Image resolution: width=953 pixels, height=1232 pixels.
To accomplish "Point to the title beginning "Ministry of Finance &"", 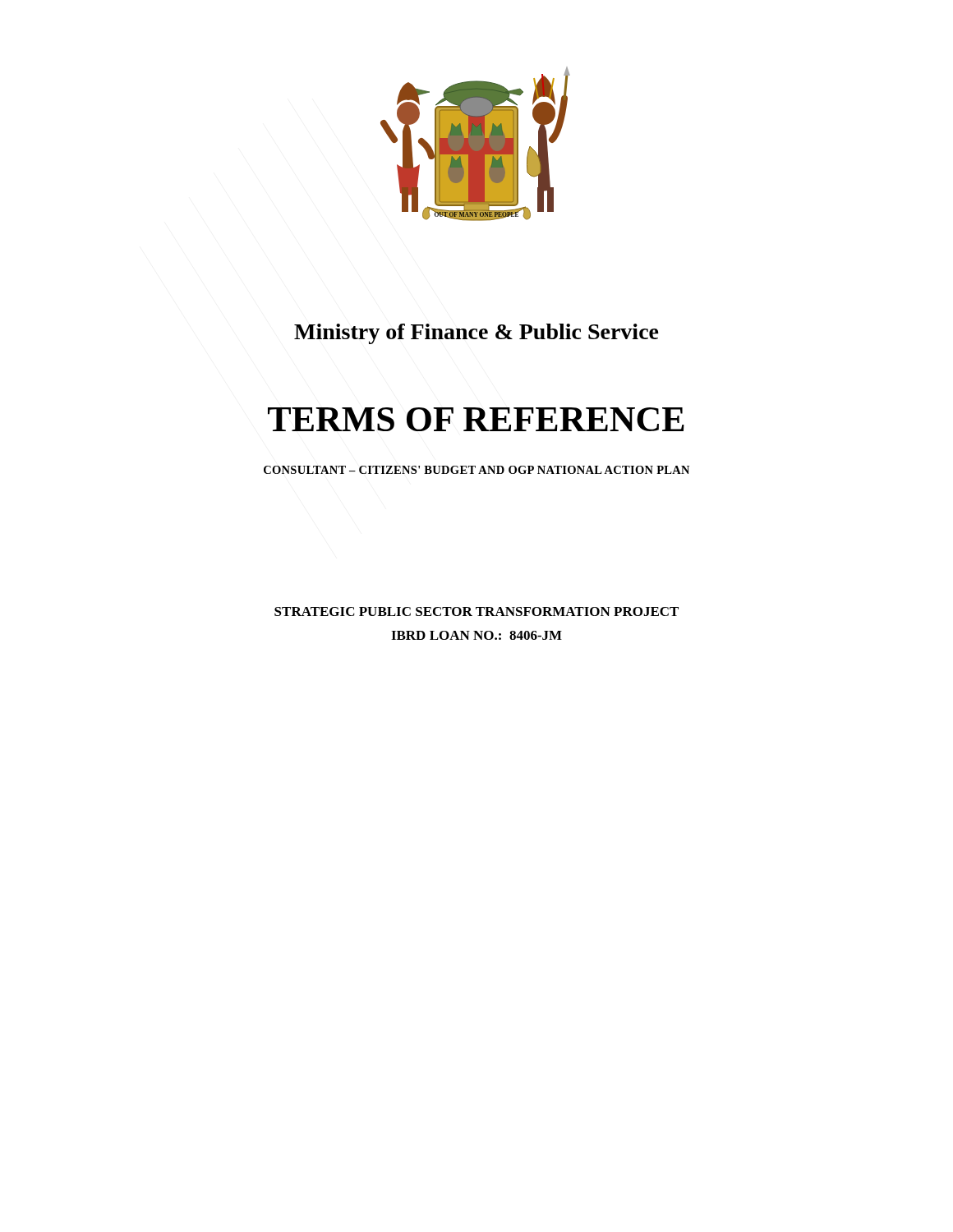I will [476, 331].
